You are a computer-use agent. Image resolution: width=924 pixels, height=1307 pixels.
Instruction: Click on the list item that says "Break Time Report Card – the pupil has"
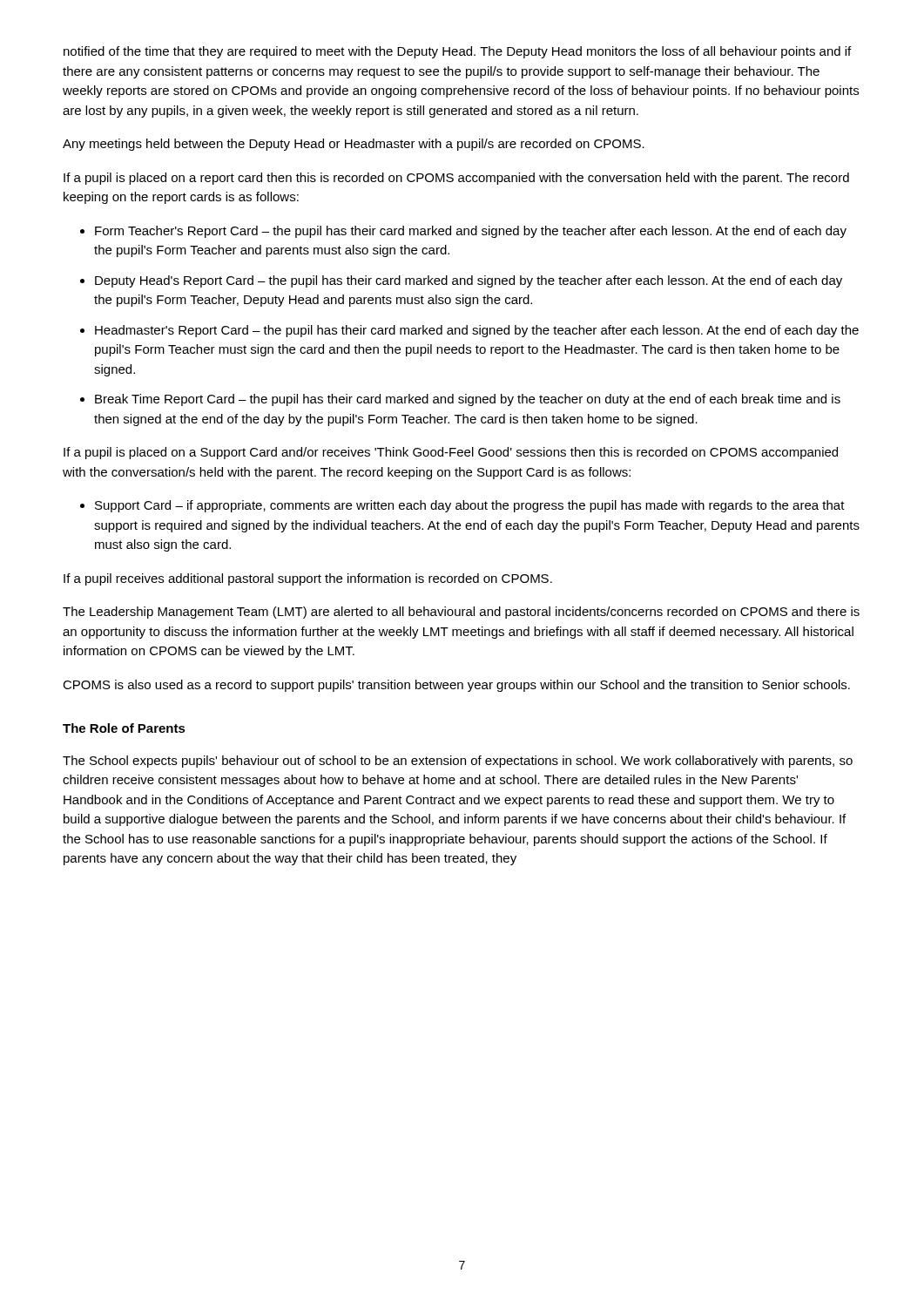click(x=467, y=408)
